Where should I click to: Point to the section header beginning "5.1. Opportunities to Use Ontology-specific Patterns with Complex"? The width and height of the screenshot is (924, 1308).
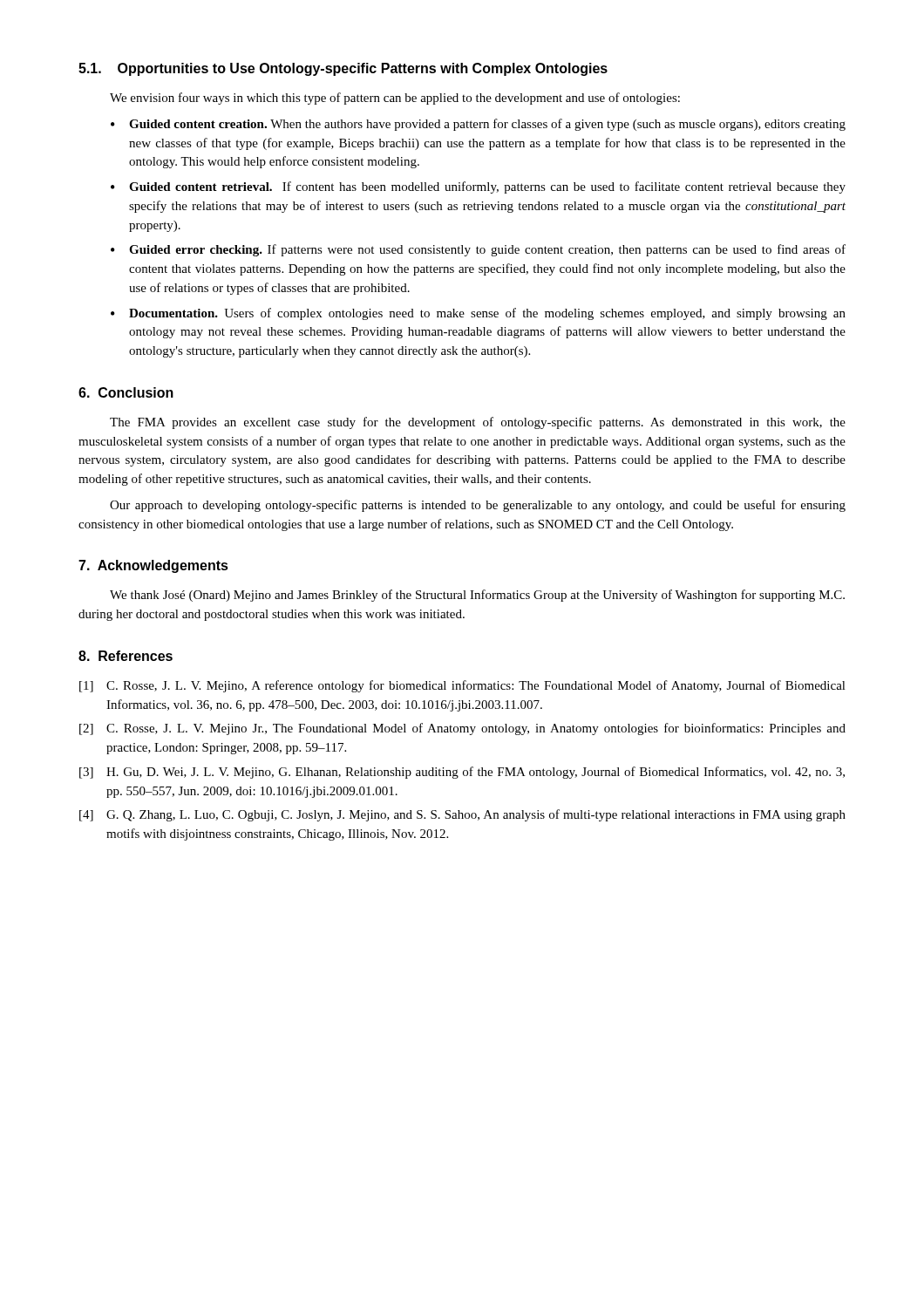pyautogui.click(x=343, y=68)
